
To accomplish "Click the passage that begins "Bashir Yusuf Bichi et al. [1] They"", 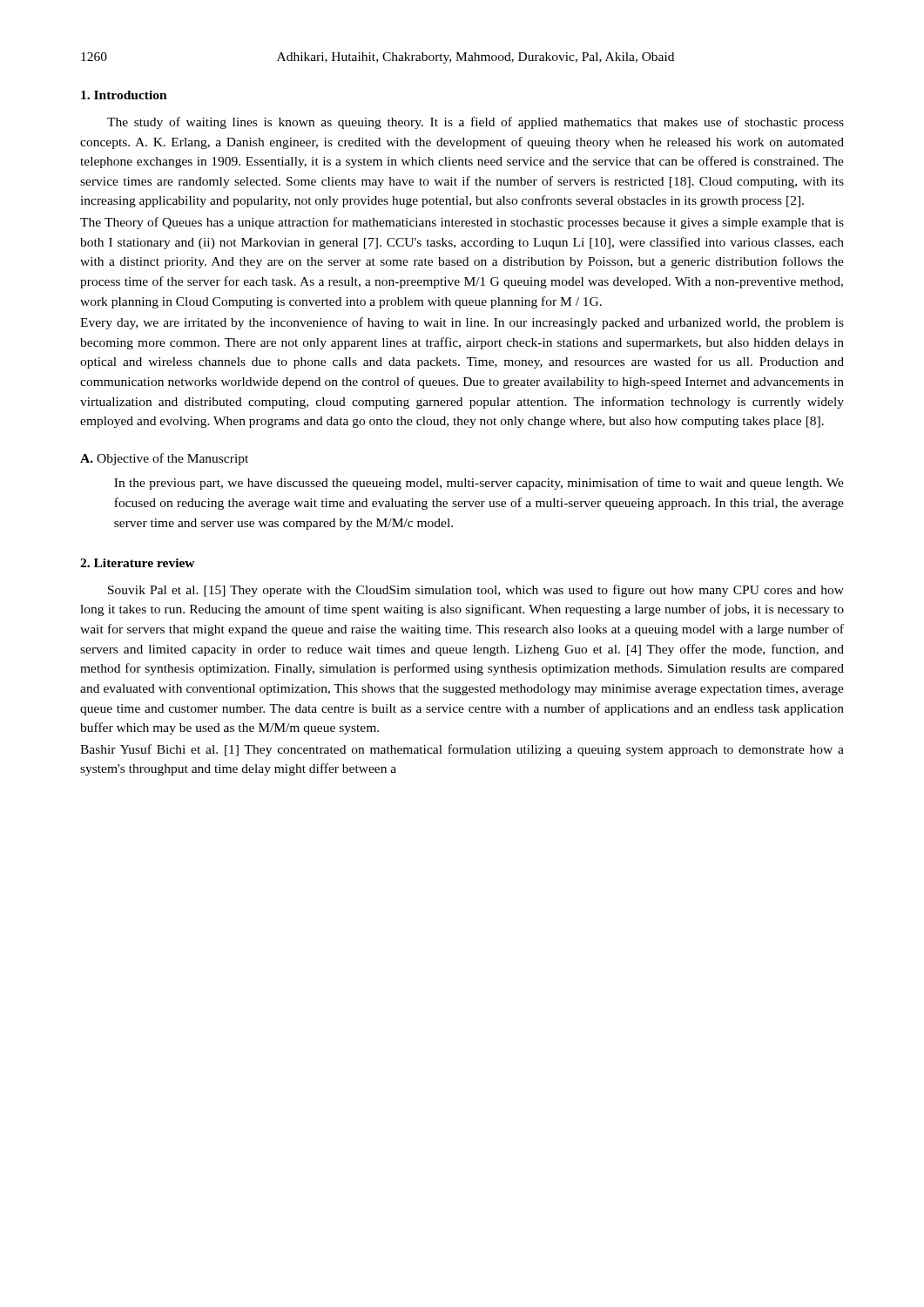I will click(462, 759).
